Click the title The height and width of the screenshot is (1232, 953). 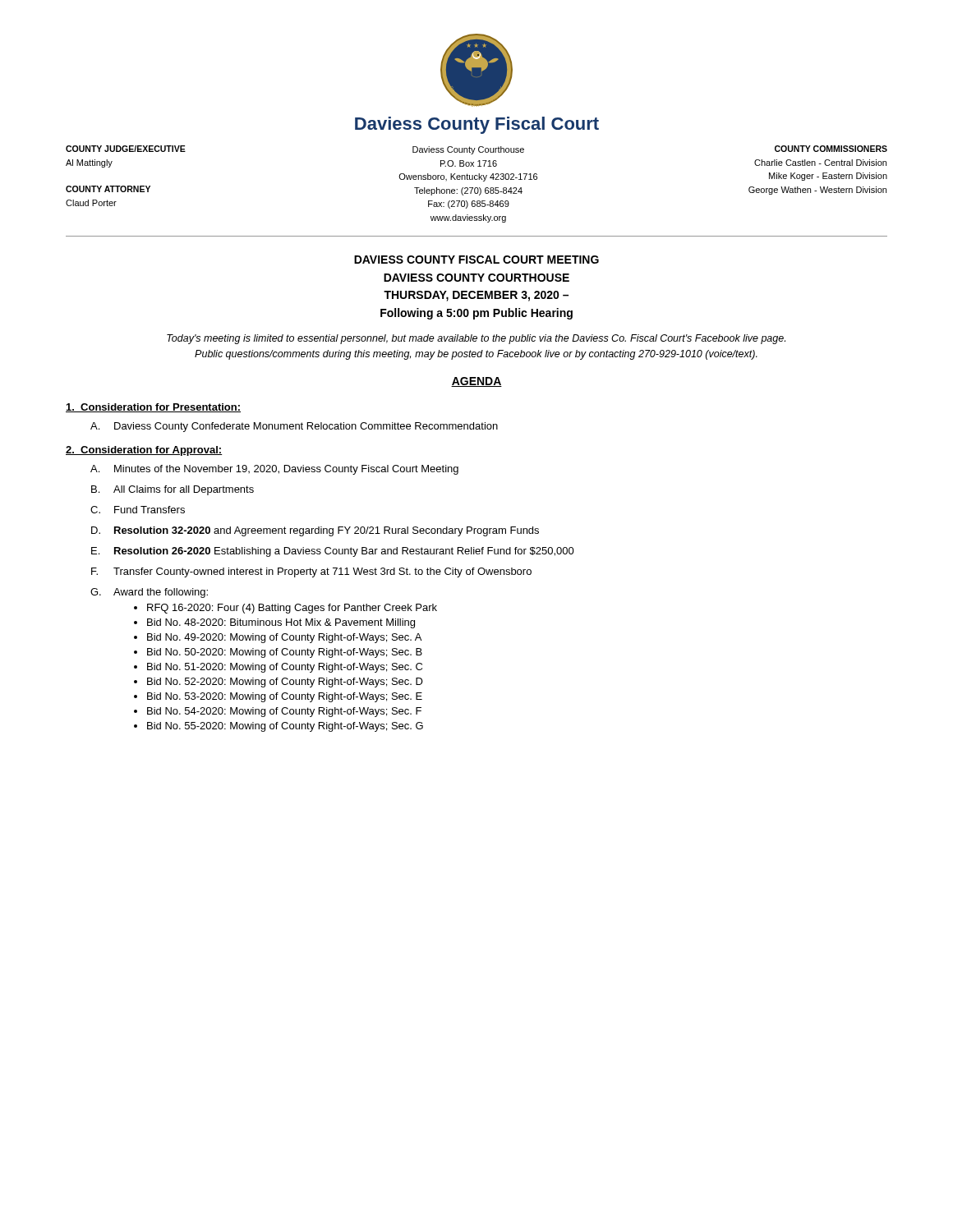476,124
